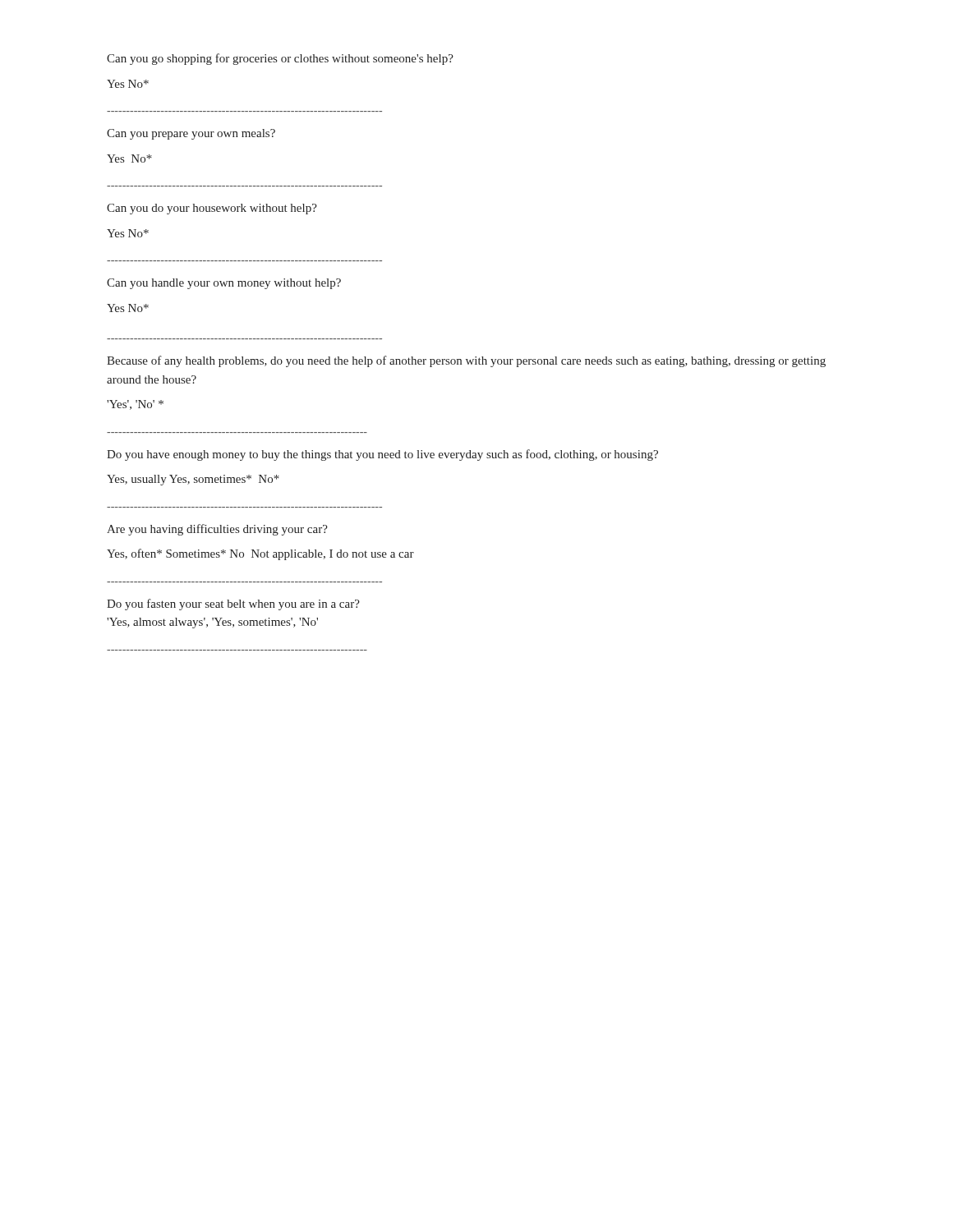Point to the block beginning "Can you handle your"
Screen dimensions: 1232x953
coord(224,283)
